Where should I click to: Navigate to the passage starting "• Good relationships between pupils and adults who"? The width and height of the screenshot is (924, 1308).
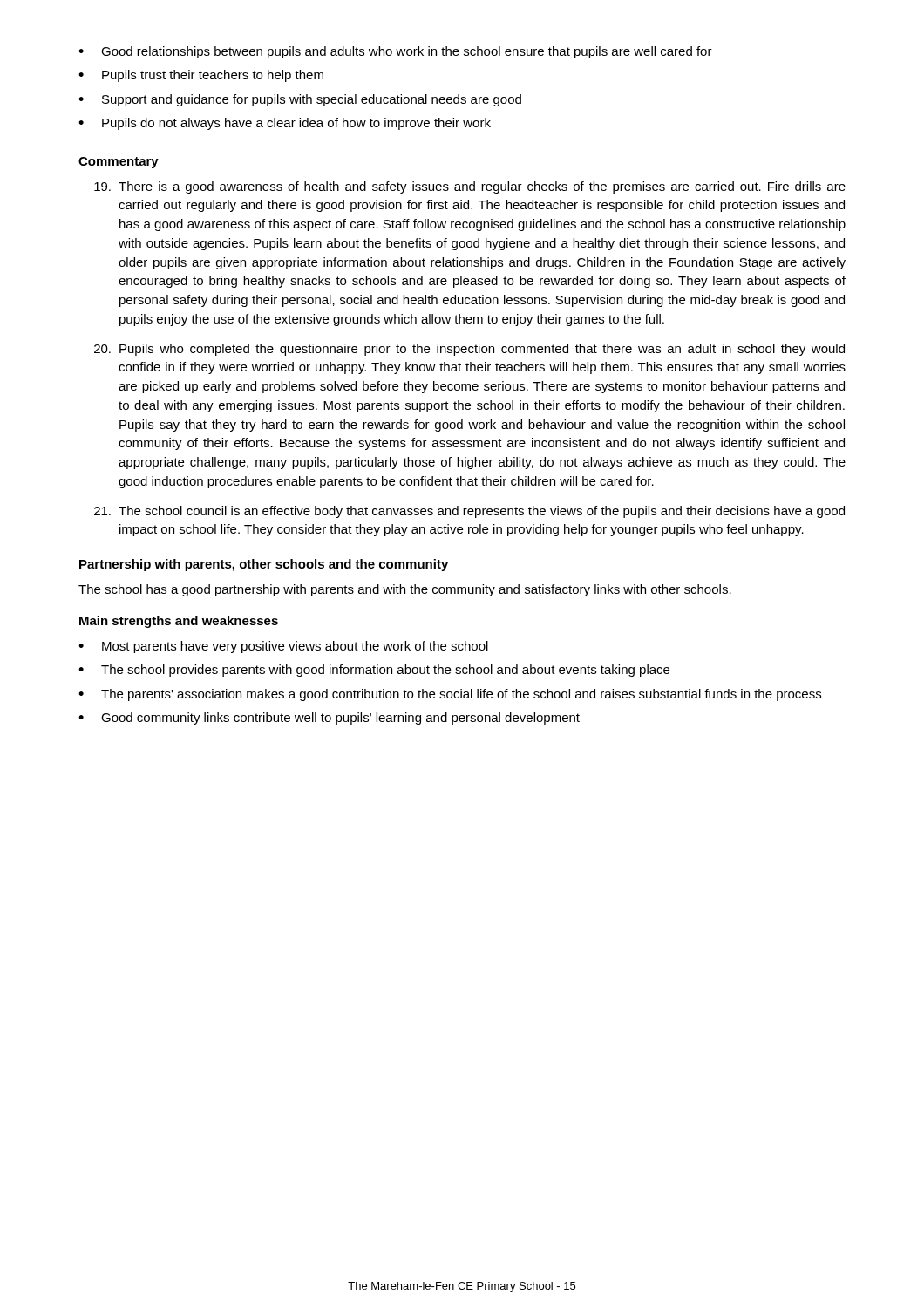click(x=462, y=52)
